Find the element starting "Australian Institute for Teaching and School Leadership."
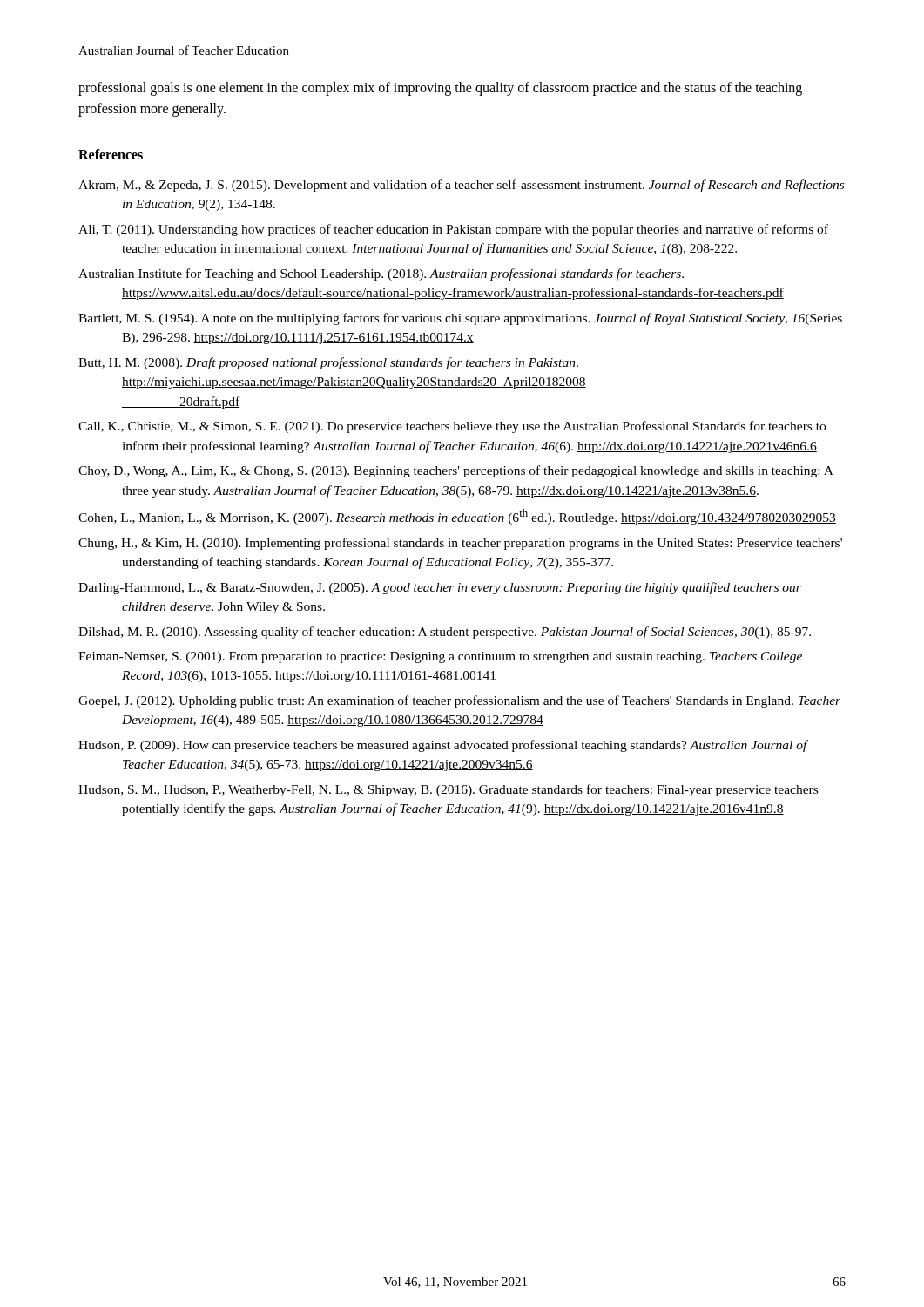This screenshot has height=1307, width=924. point(431,283)
